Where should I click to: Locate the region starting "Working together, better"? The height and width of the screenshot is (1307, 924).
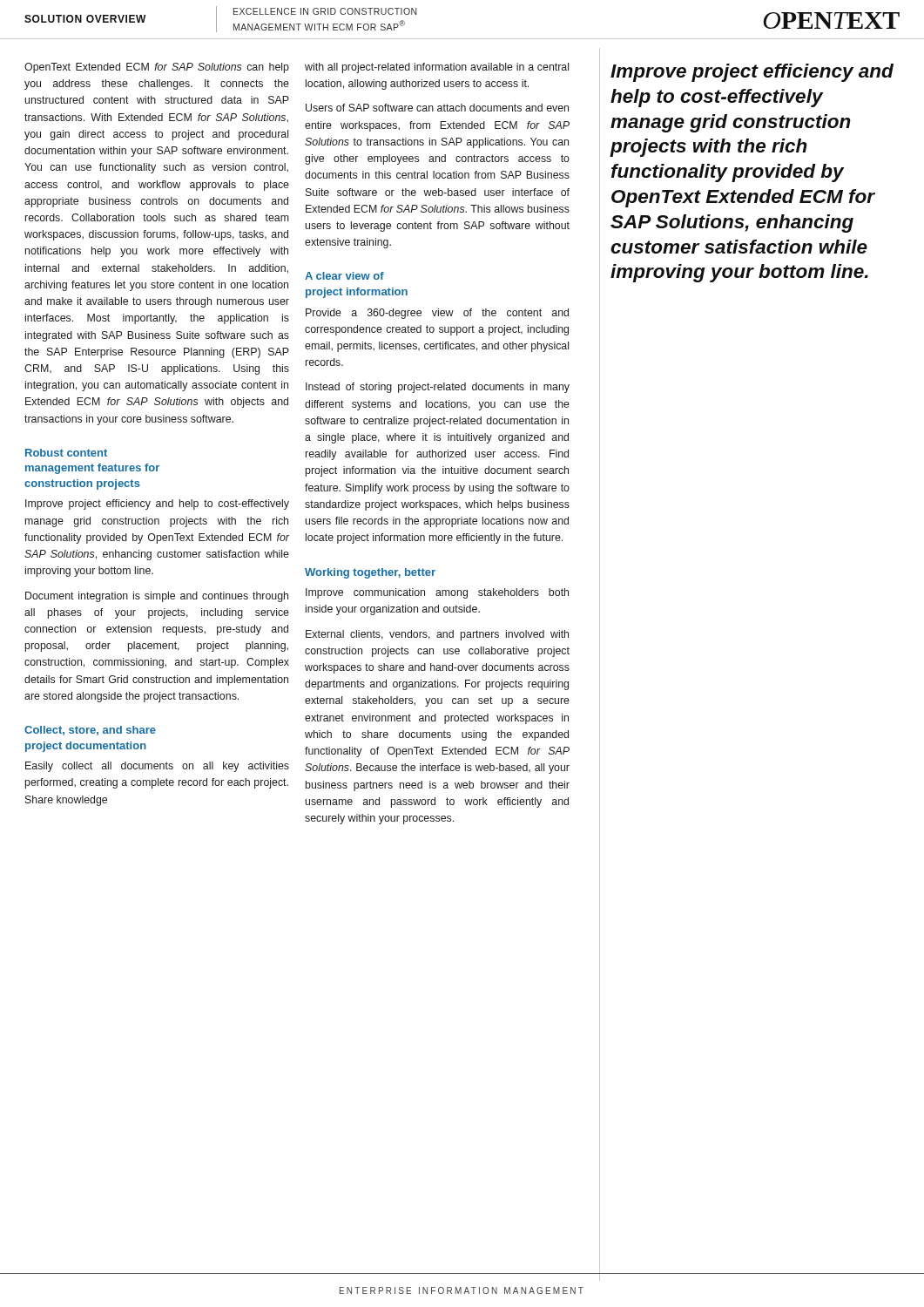370,572
